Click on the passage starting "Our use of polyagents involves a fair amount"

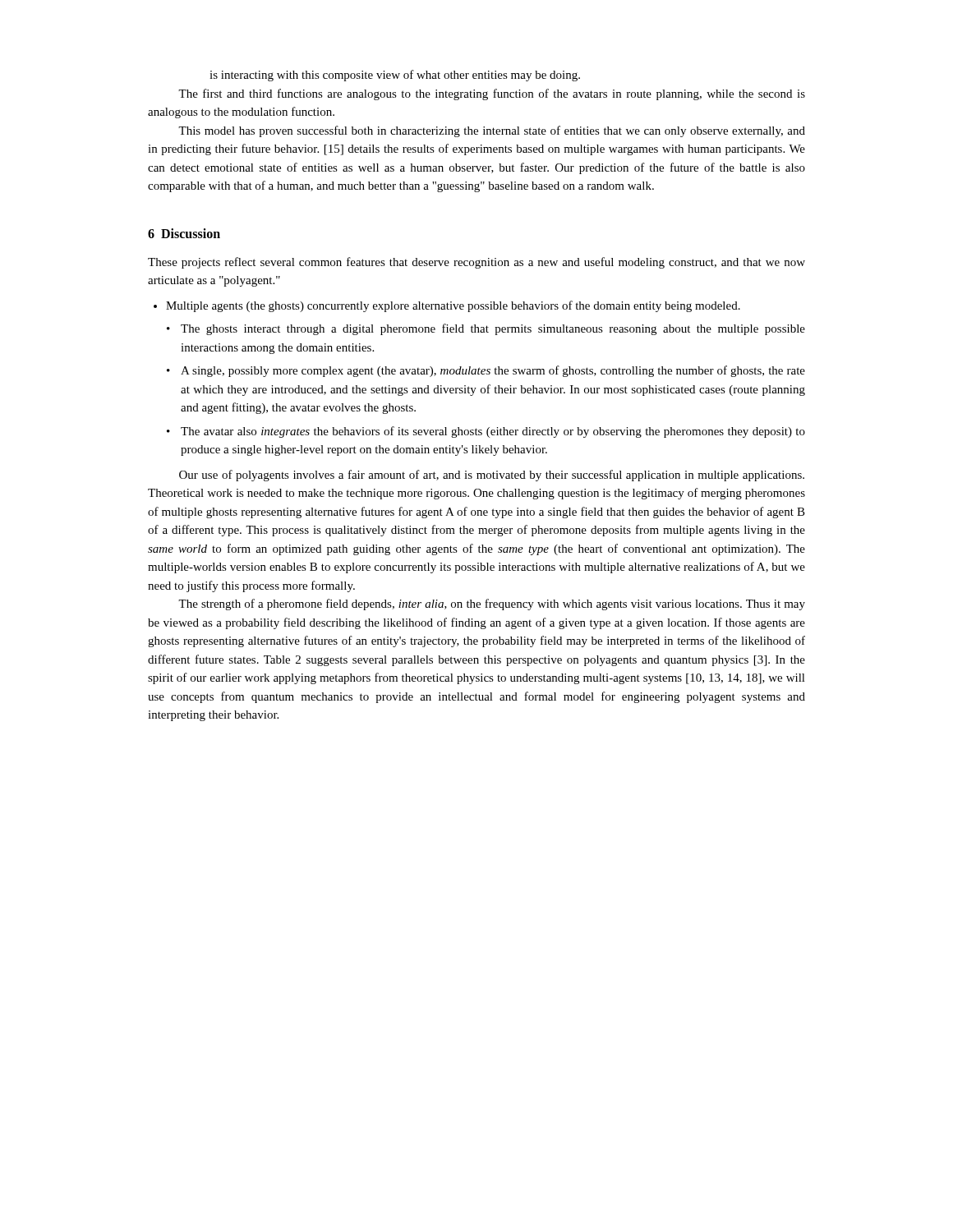[x=476, y=595]
